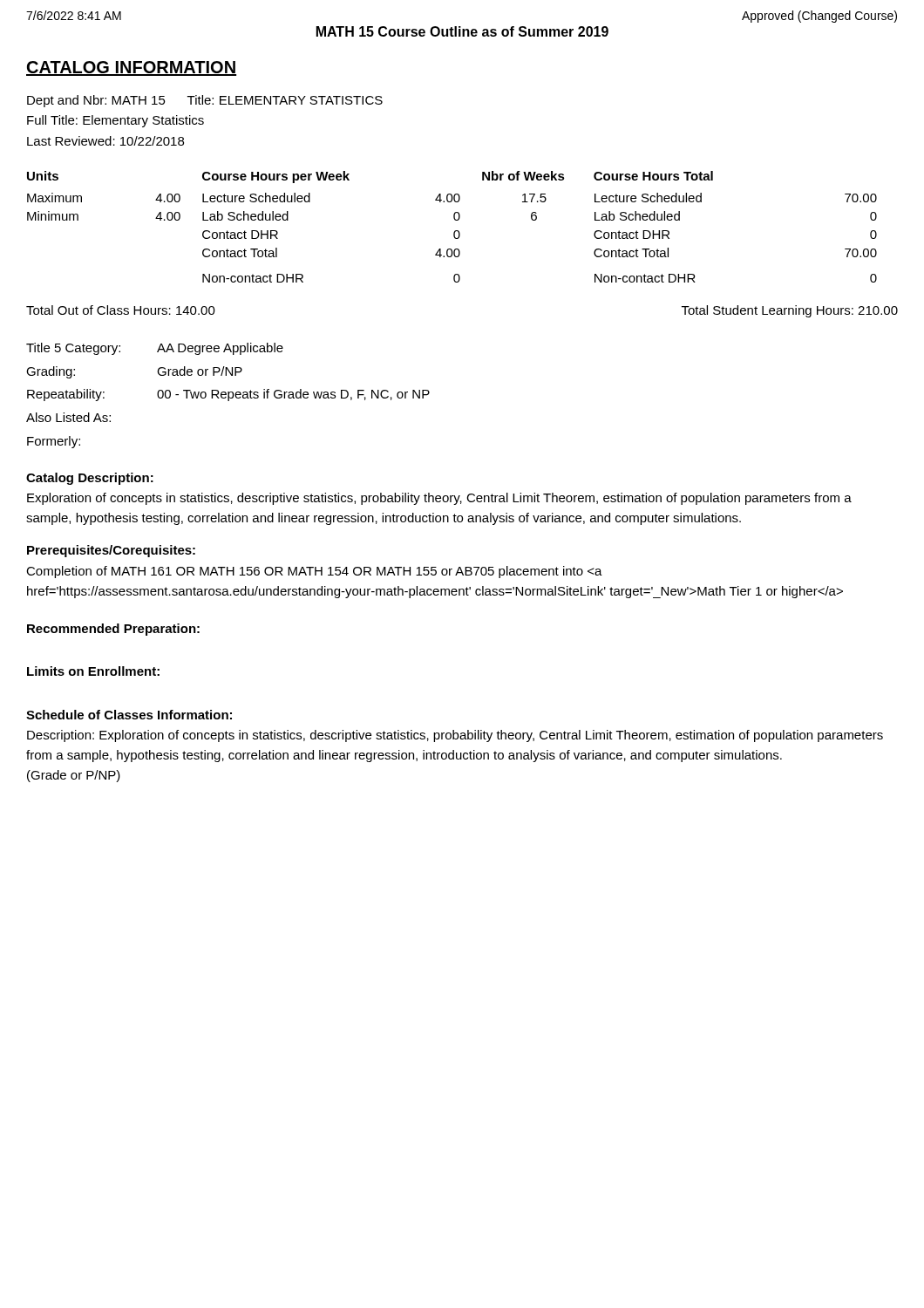Locate a table

point(462,220)
